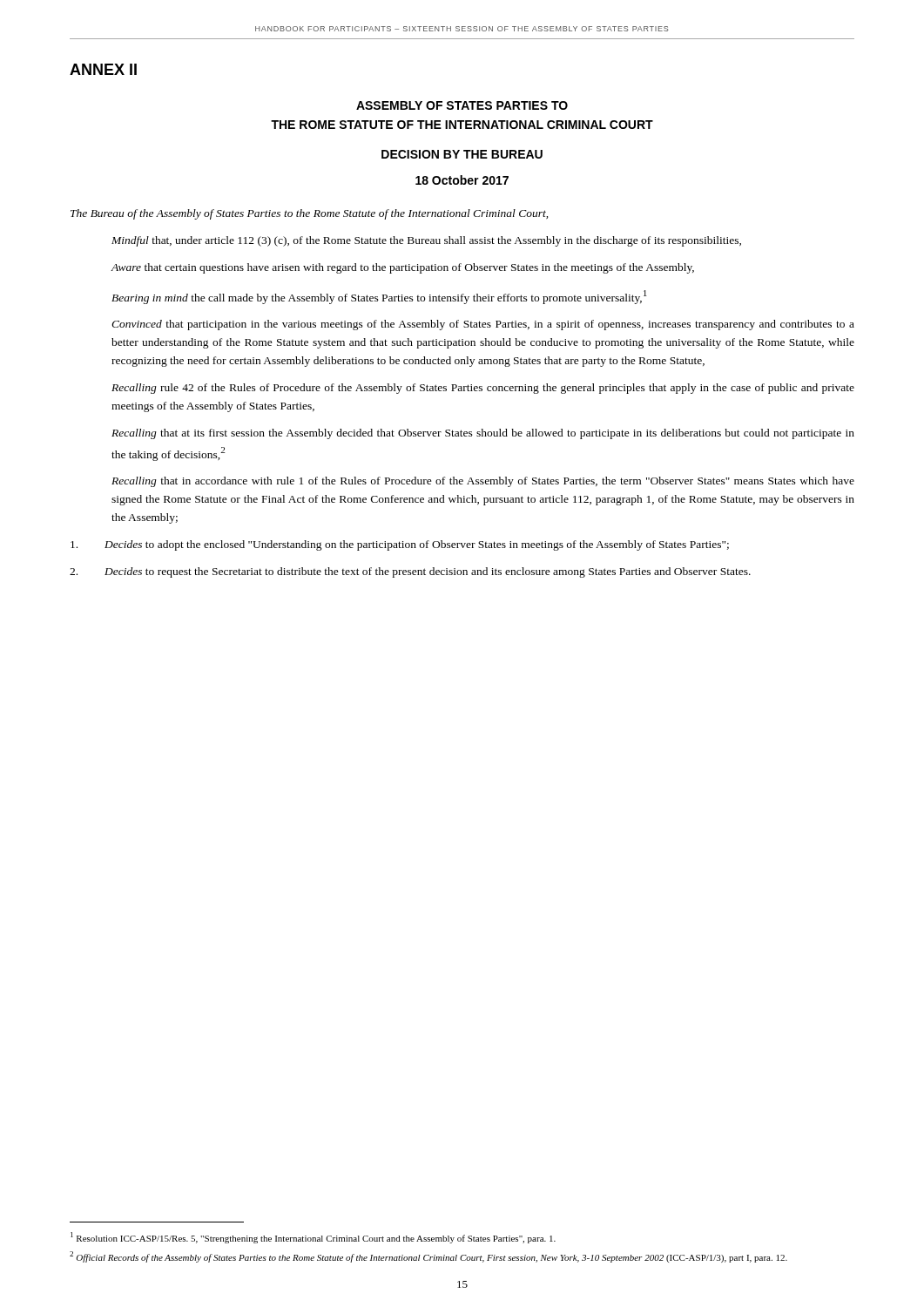The width and height of the screenshot is (924, 1307).
Task: Select the text block starting "ANNEX II"
Action: 104,70
